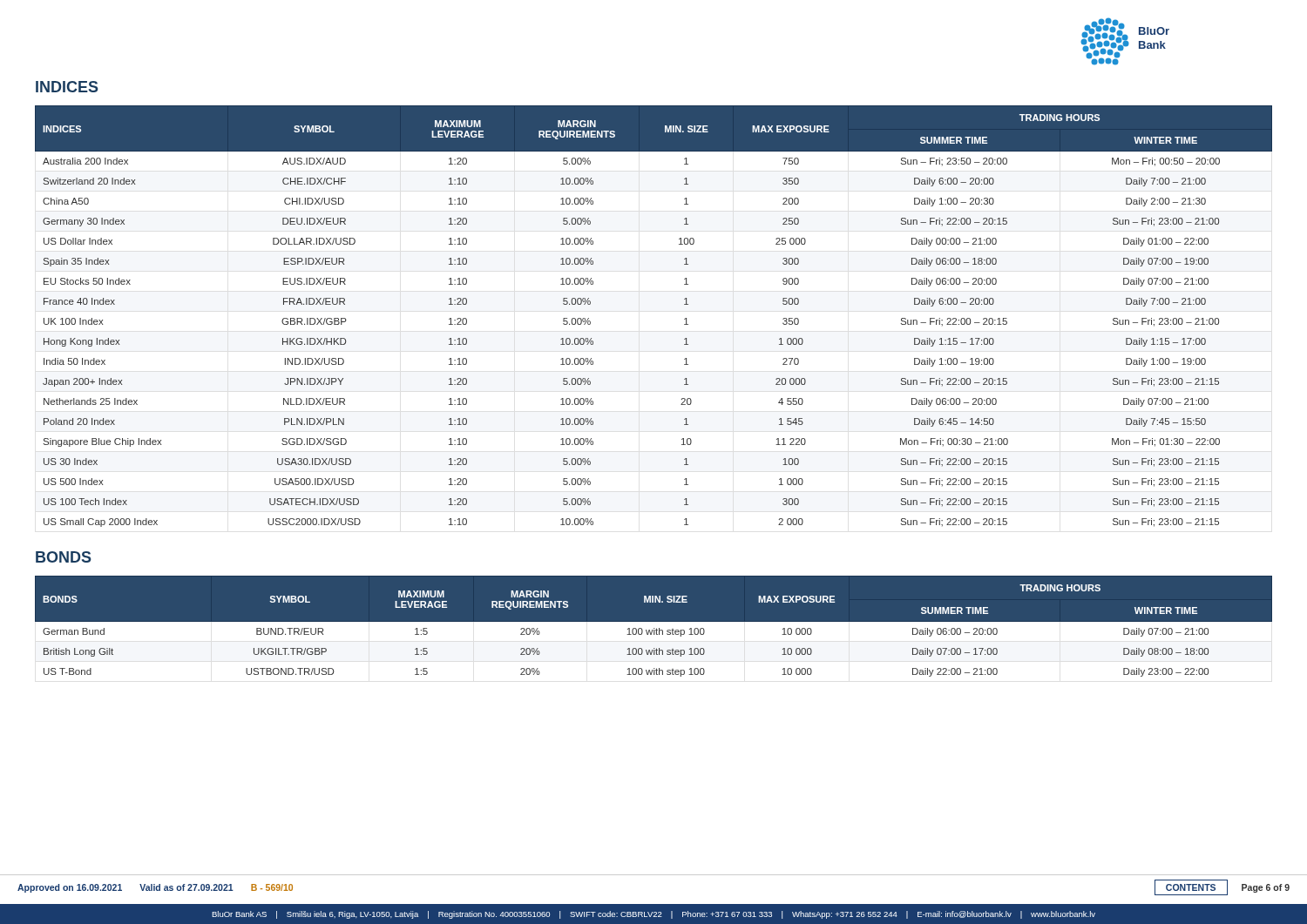Click on the logo
Screen dimensions: 924x1307
(1176, 43)
